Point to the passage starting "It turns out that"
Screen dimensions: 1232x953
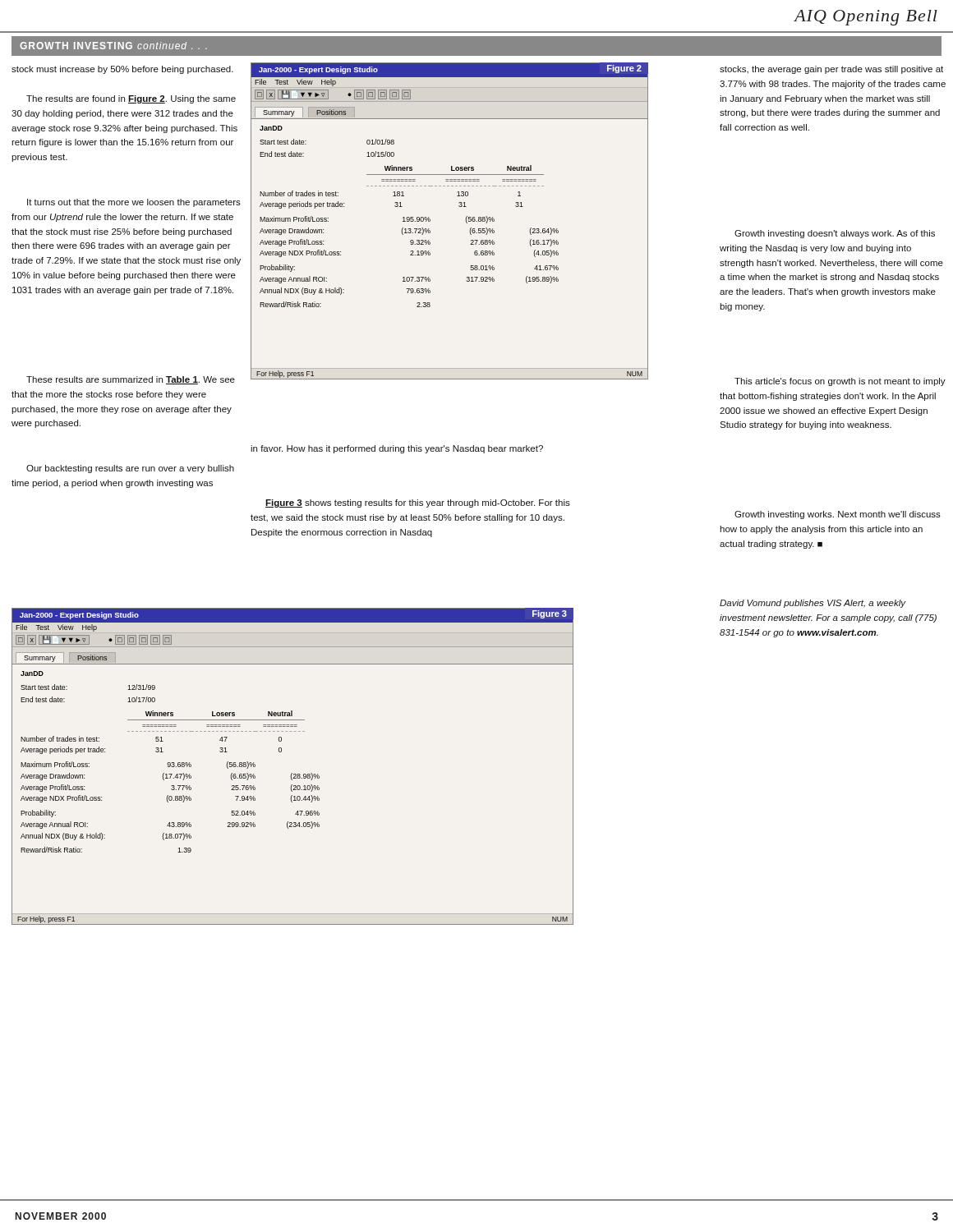(129, 247)
